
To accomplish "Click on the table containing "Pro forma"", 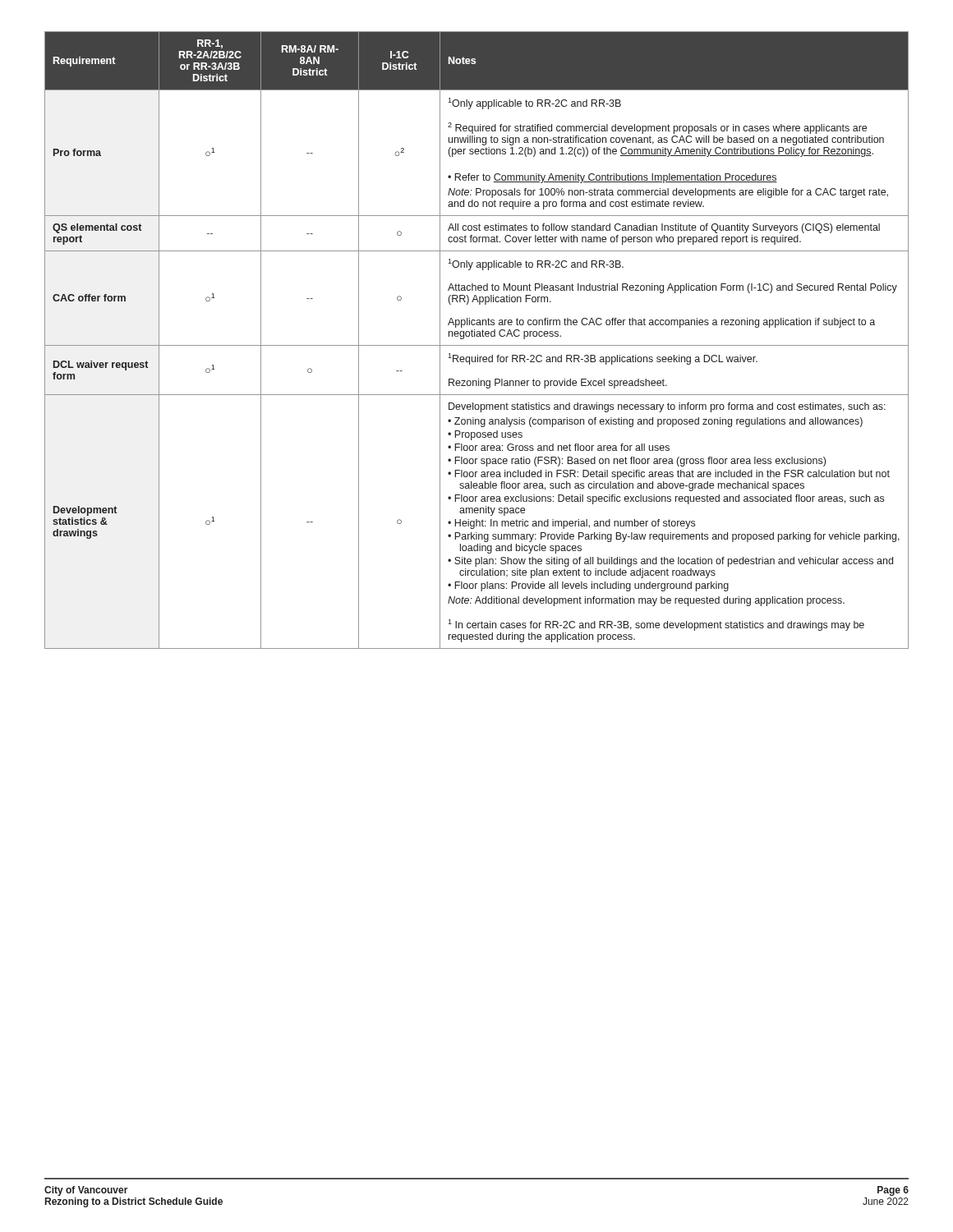I will 476,340.
